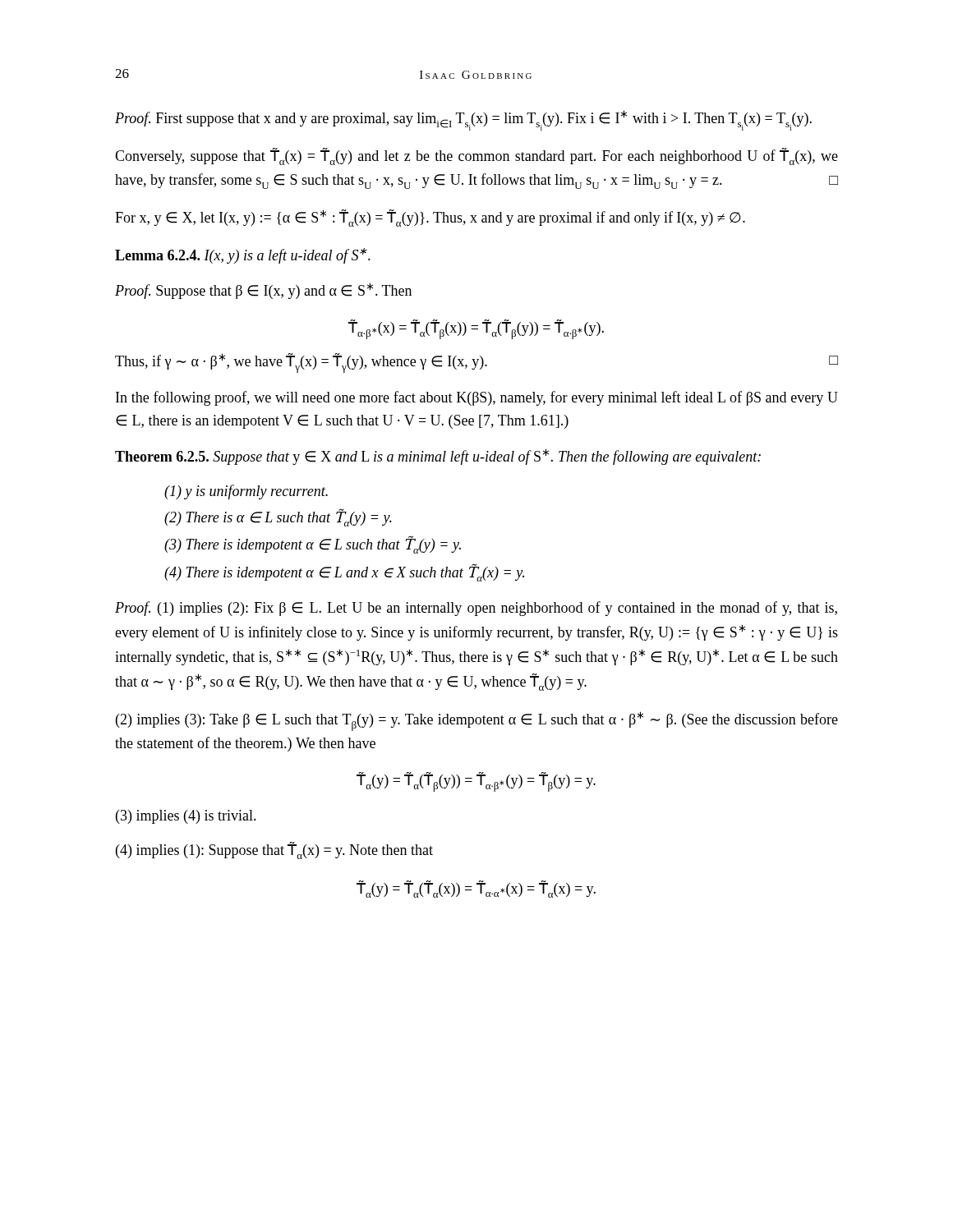The height and width of the screenshot is (1232, 953).
Task: Click on the text block starting "T̃α(y) = T̃α(T̃α(x)) = T̃α·α∗(x)"
Action: pyautogui.click(x=476, y=890)
